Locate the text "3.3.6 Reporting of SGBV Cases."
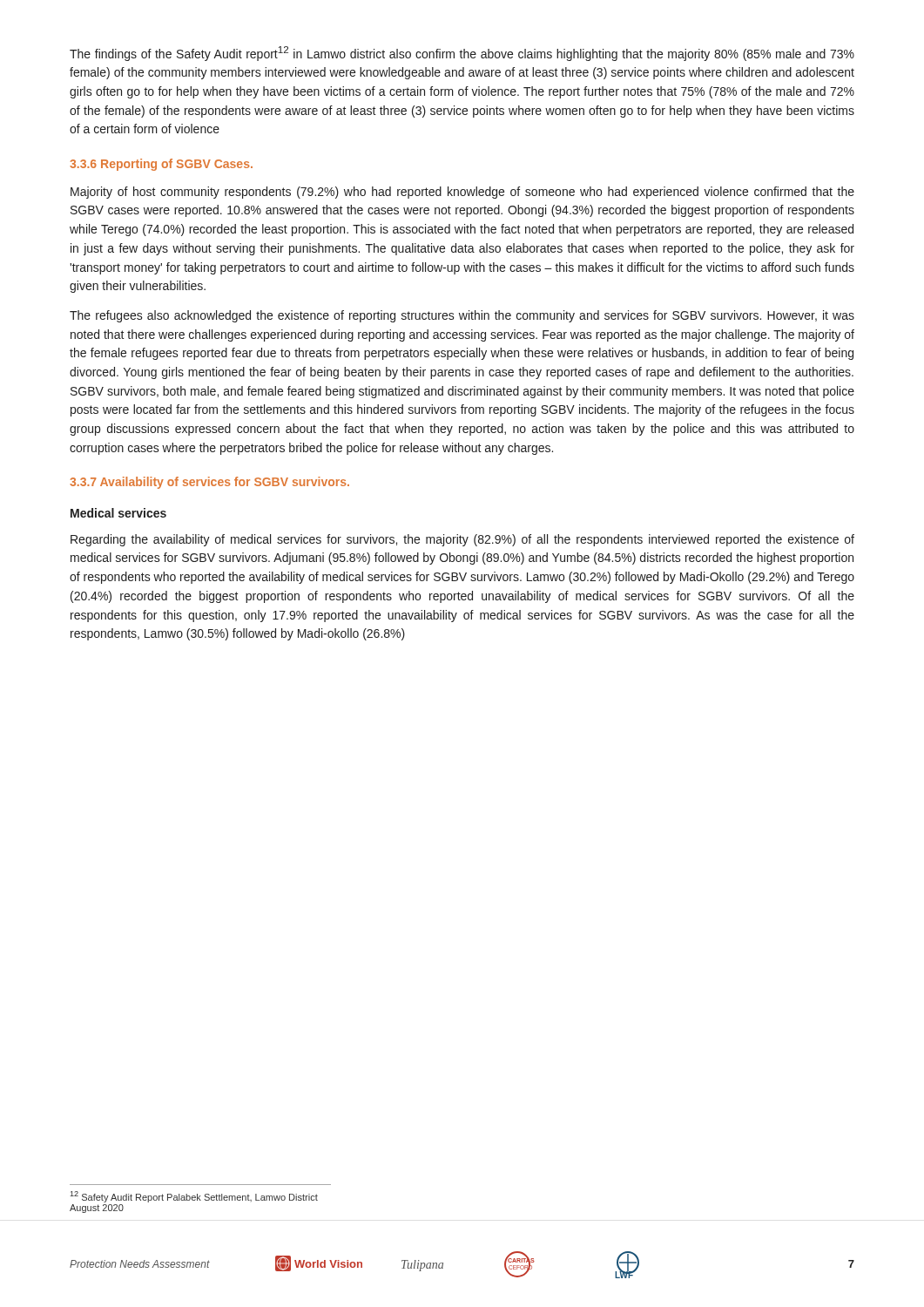Image resolution: width=924 pixels, height=1307 pixels. [x=161, y=165]
